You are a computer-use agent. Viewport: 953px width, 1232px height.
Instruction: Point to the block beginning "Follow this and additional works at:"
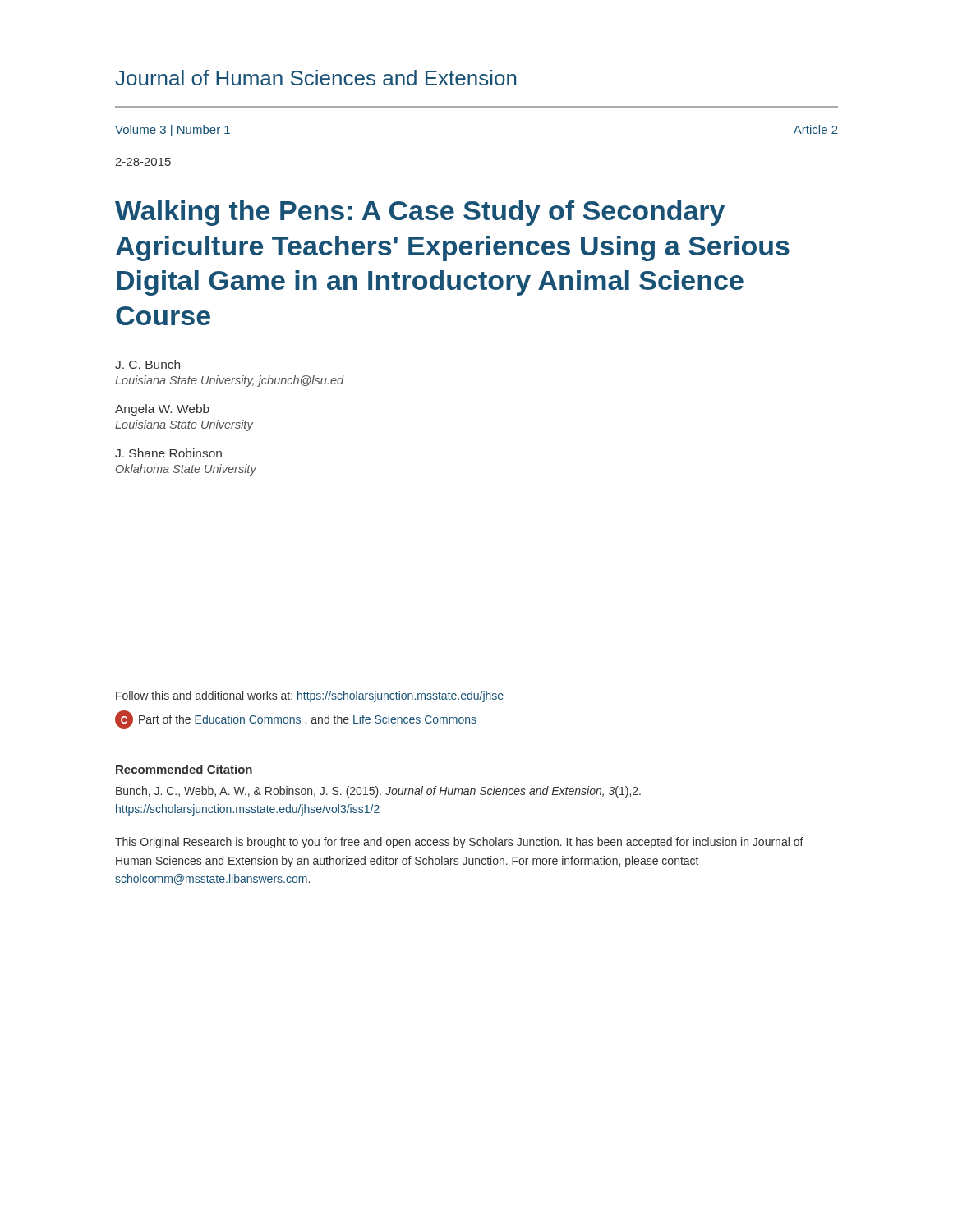[309, 696]
